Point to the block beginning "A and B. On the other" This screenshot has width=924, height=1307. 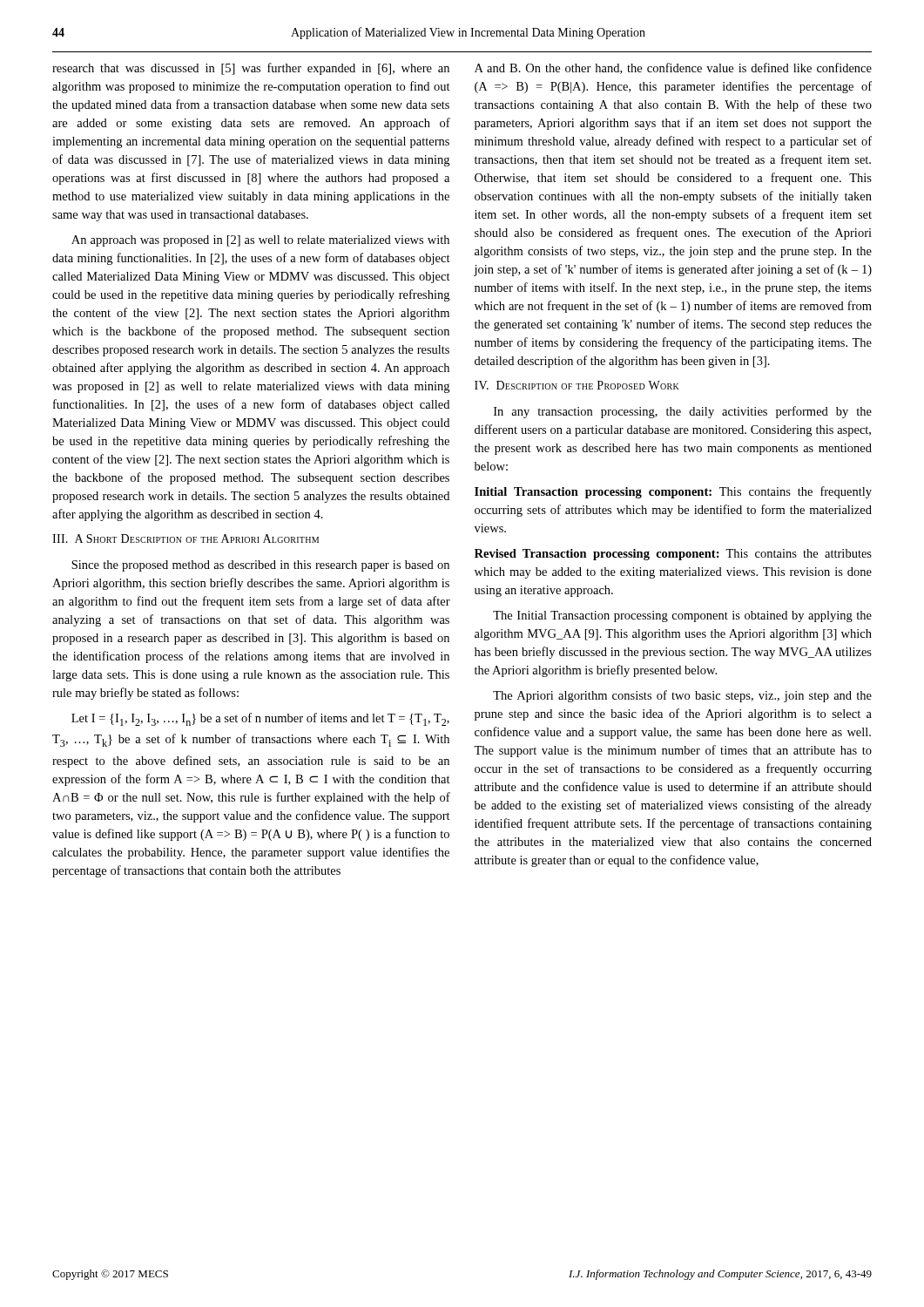[673, 215]
